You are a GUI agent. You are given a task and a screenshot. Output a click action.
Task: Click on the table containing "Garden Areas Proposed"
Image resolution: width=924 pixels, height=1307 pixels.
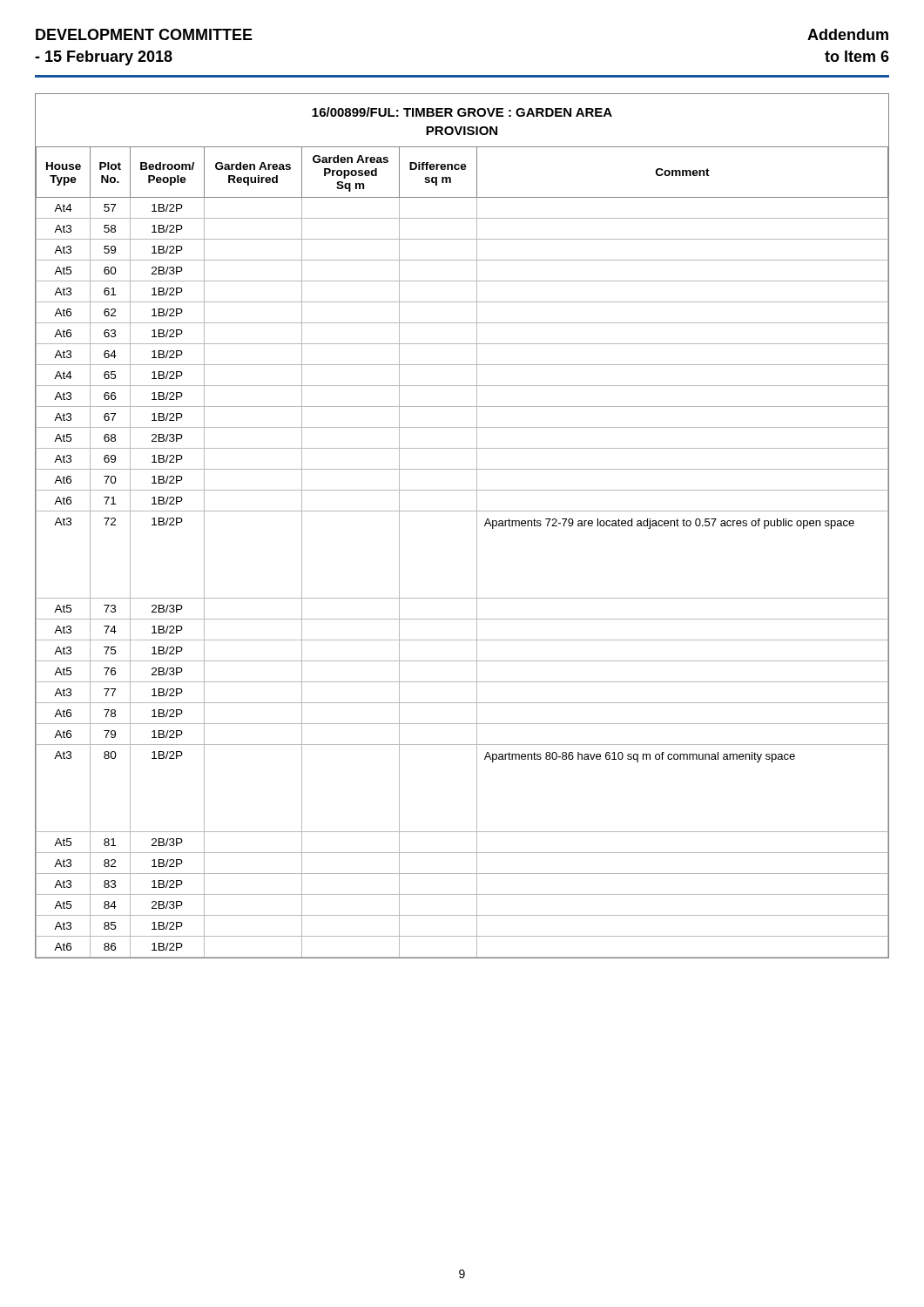[462, 526]
